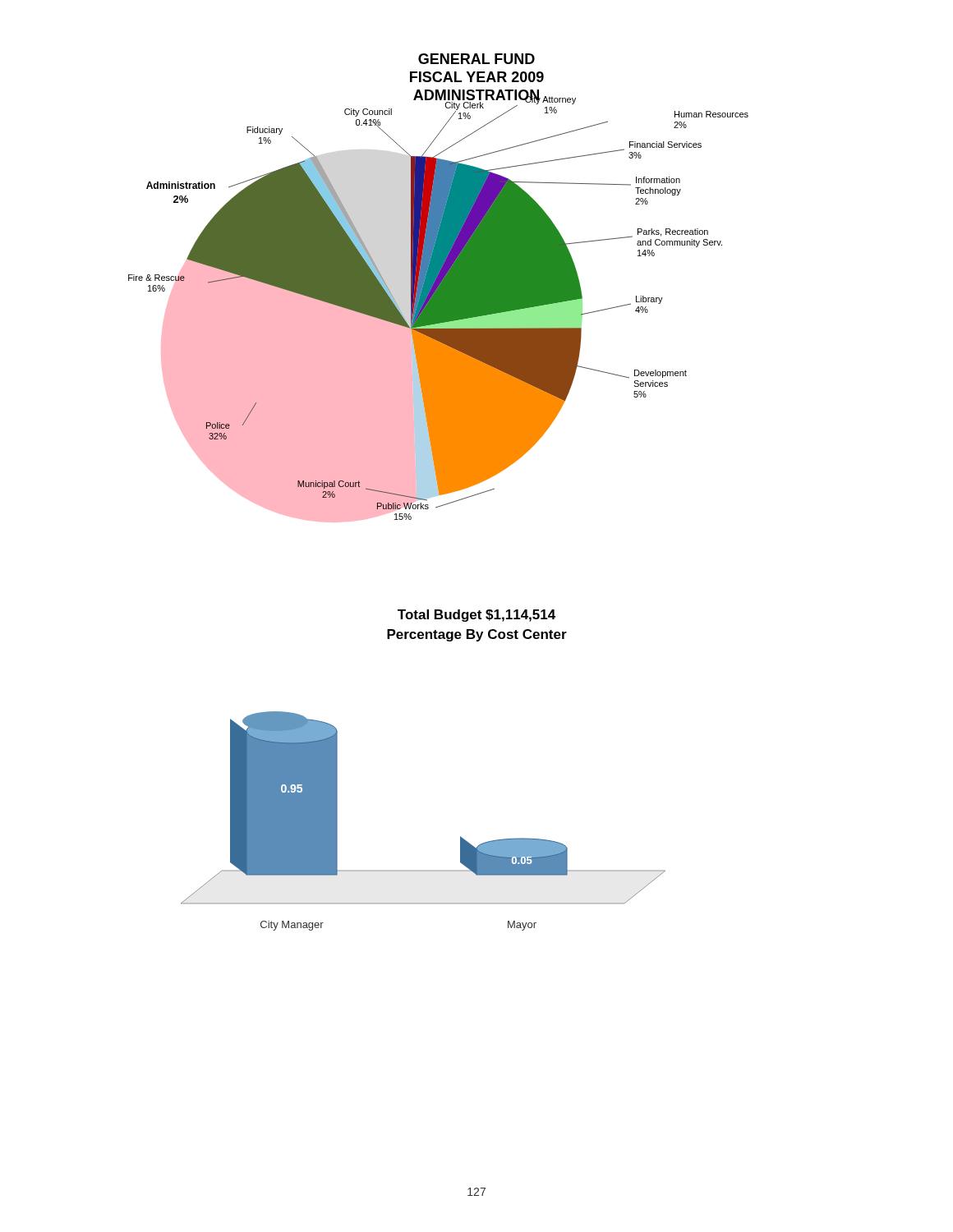Find the pie chart
Image resolution: width=953 pixels, height=1232 pixels.
[x=476, y=287]
